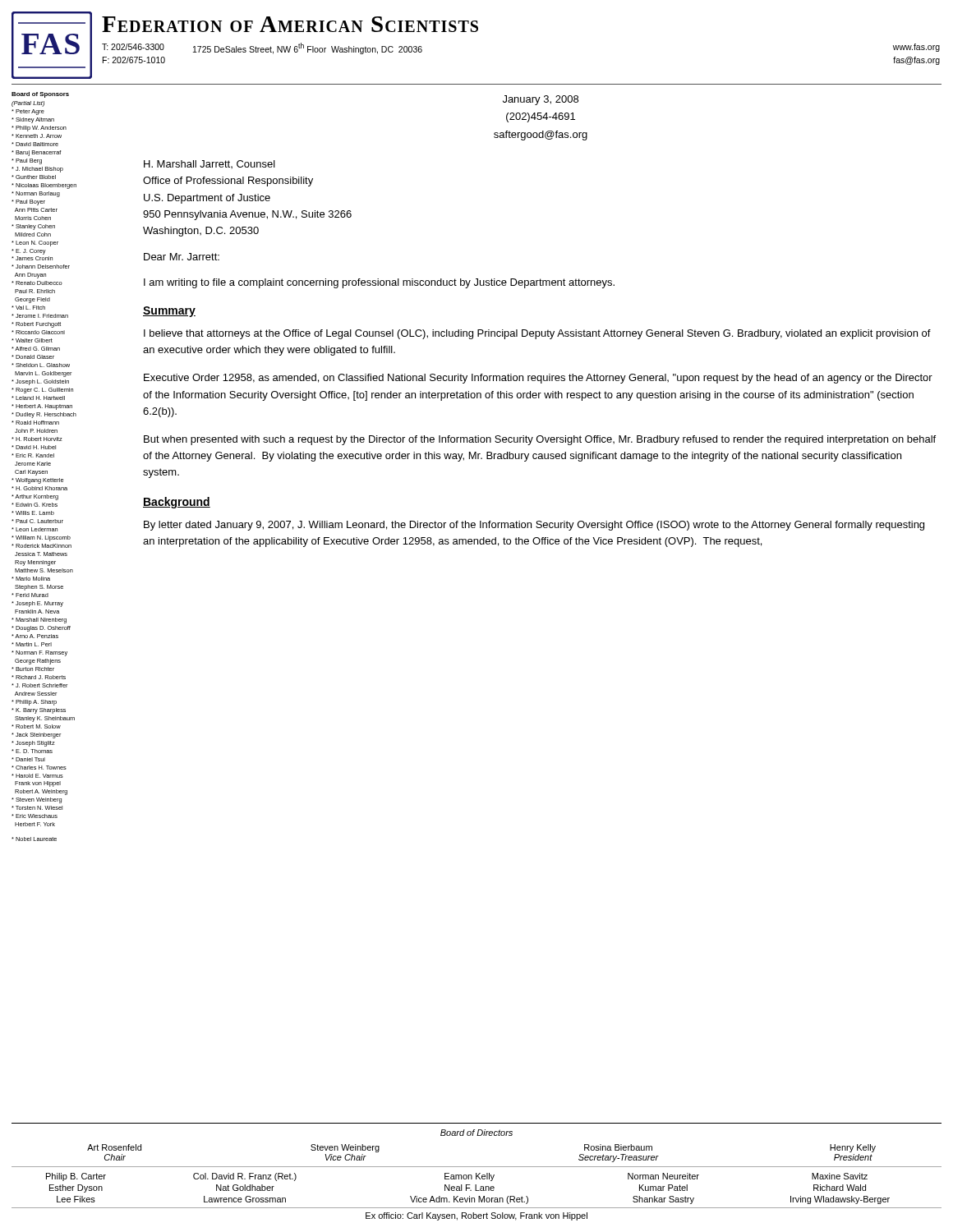Select the passage starting "I believe that attorneys"
The height and width of the screenshot is (1232, 953).
point(537,341)
